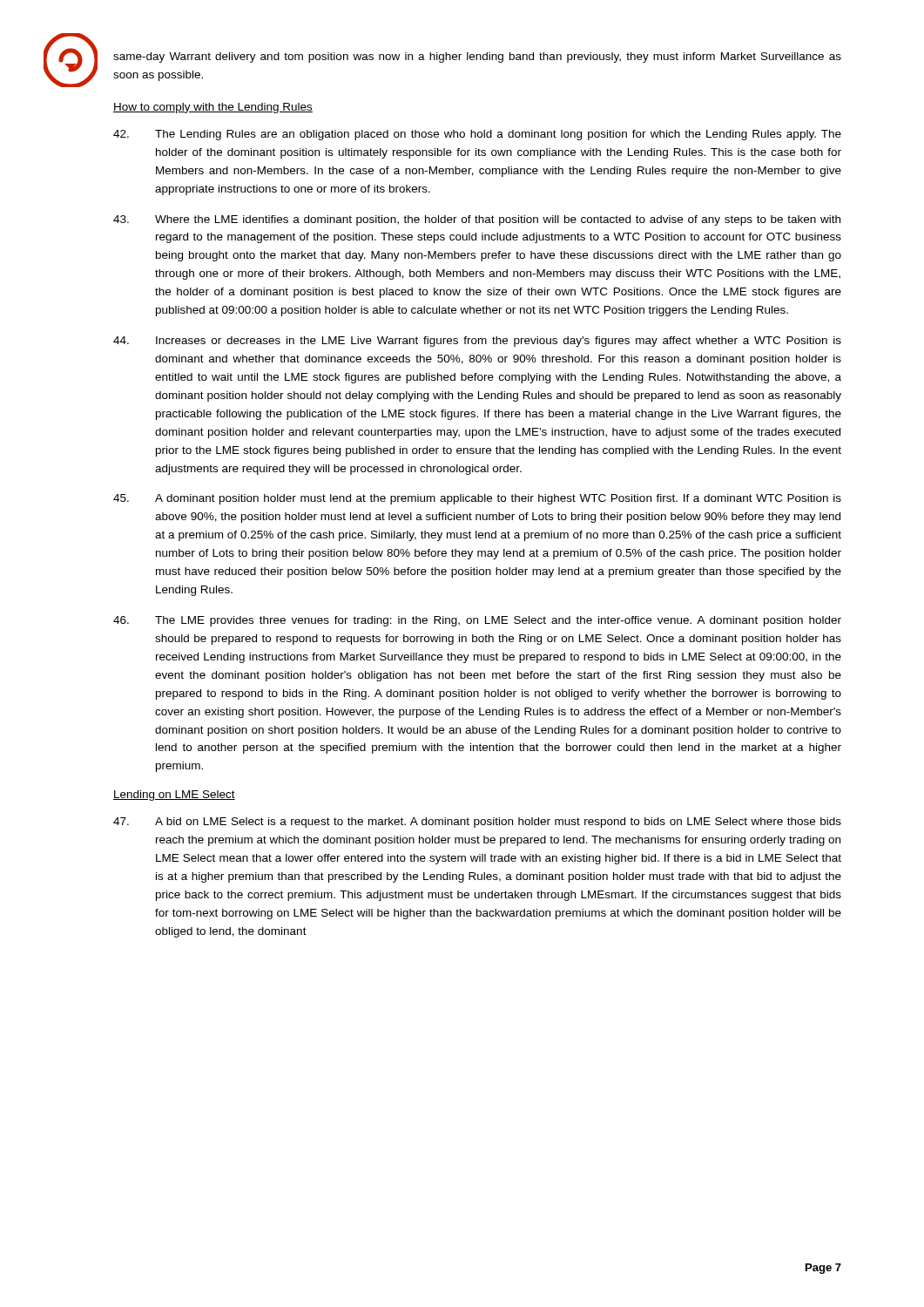924x1307 pixels.
Task: Click the passage that begins "47. A bid on LME"
Action: [477, 877]
